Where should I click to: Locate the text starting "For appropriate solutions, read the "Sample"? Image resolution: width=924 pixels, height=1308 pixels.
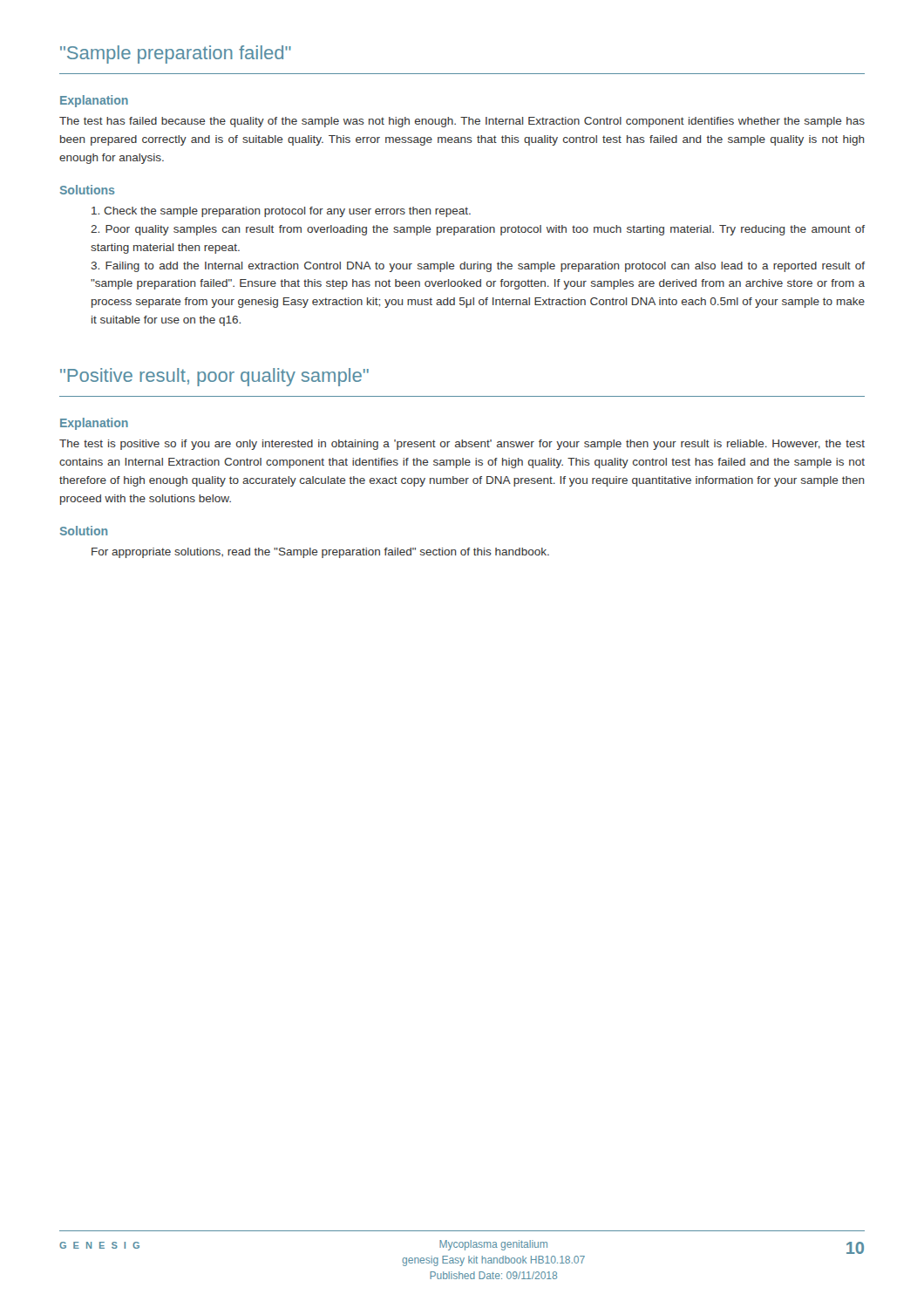[320, 551]
